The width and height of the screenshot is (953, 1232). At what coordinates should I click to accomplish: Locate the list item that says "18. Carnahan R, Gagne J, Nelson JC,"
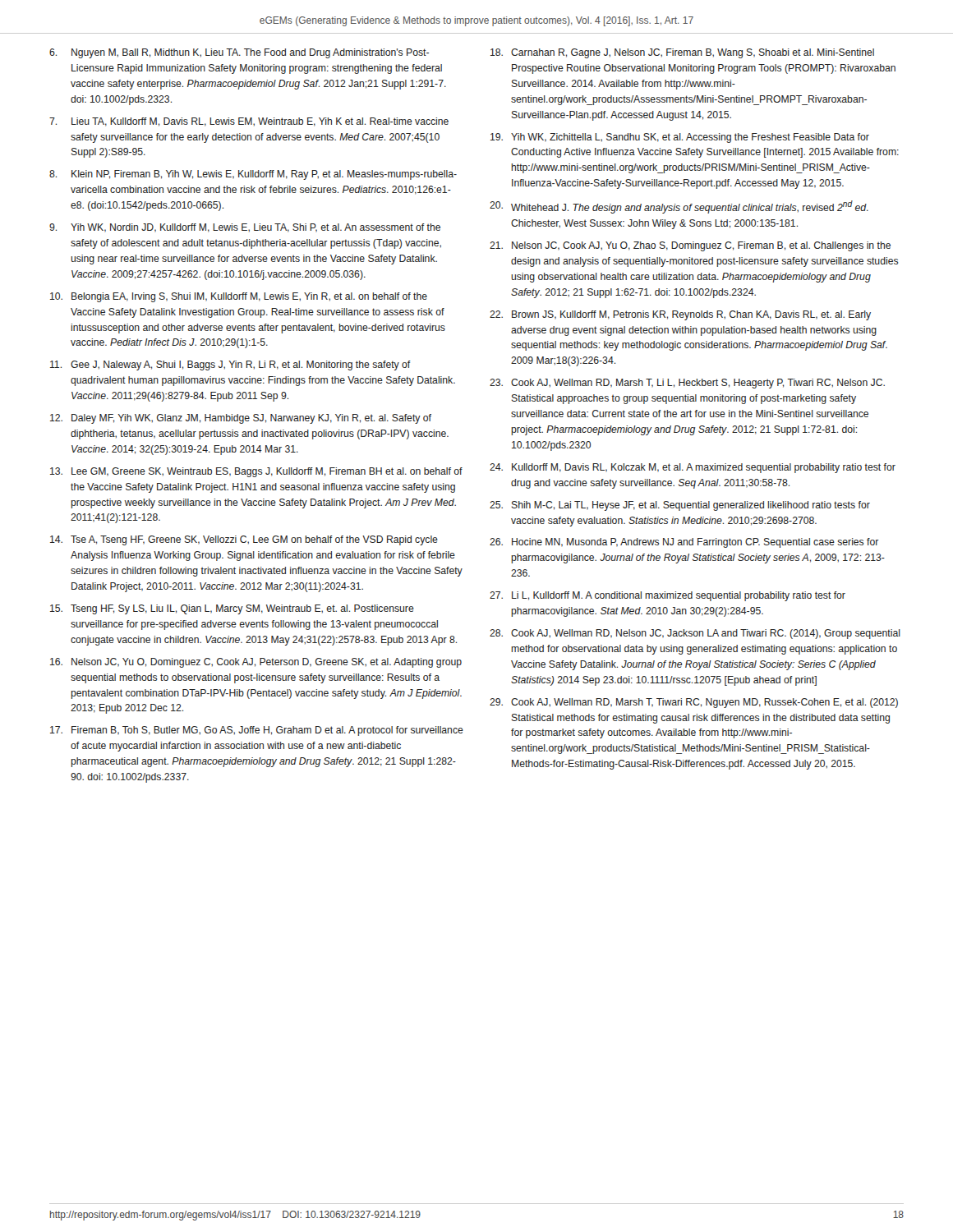click(697, 84)
